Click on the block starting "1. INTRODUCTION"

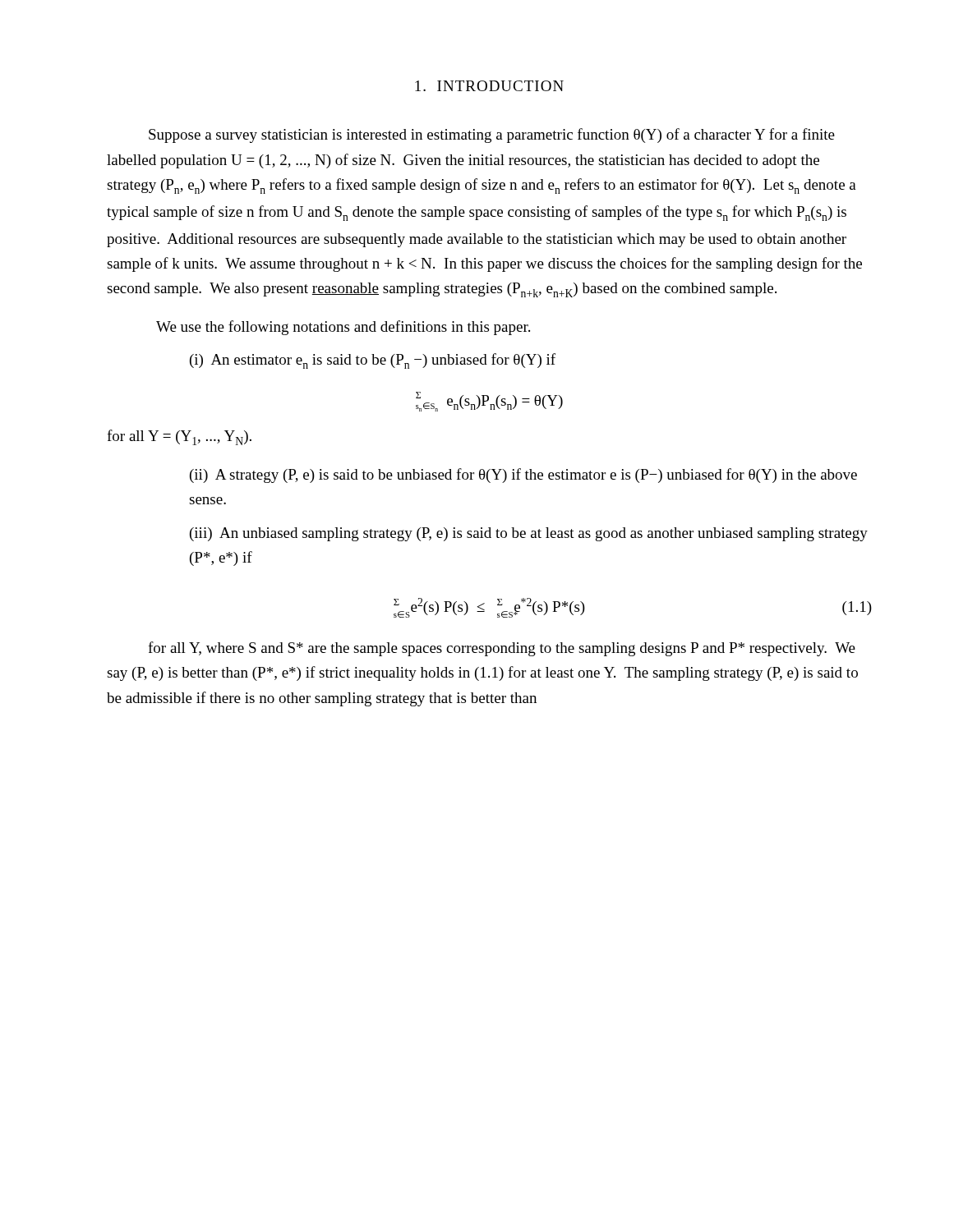[489, 86]
